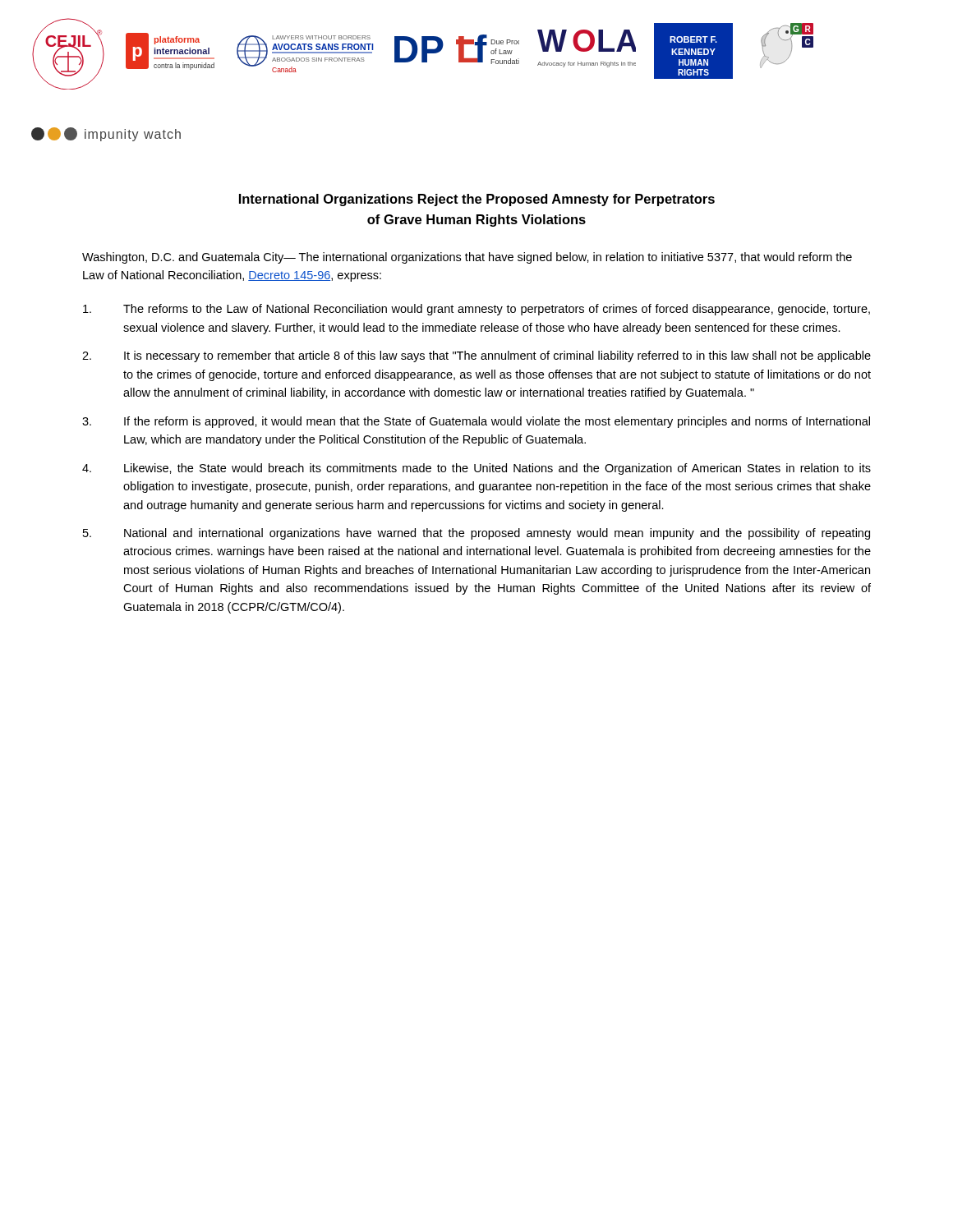Locate the text block starting "Washington, D.C. and Guatemala City— The international organizations"
Image resolution: width=953 pixels, height=1232 pixels.
tap(467, 266)
